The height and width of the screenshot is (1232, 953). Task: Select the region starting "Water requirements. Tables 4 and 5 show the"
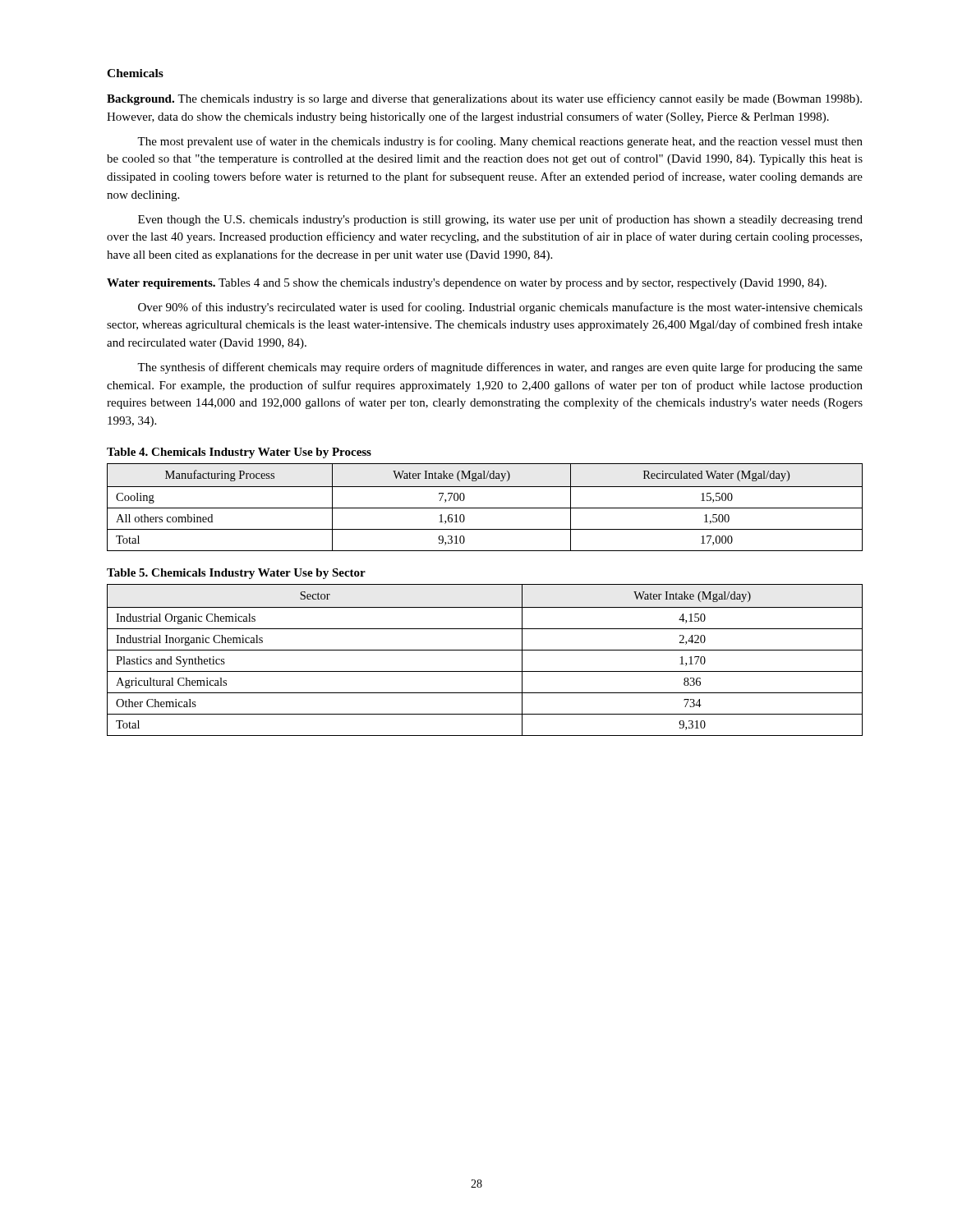pyautogui.click(x=485, y=352)
